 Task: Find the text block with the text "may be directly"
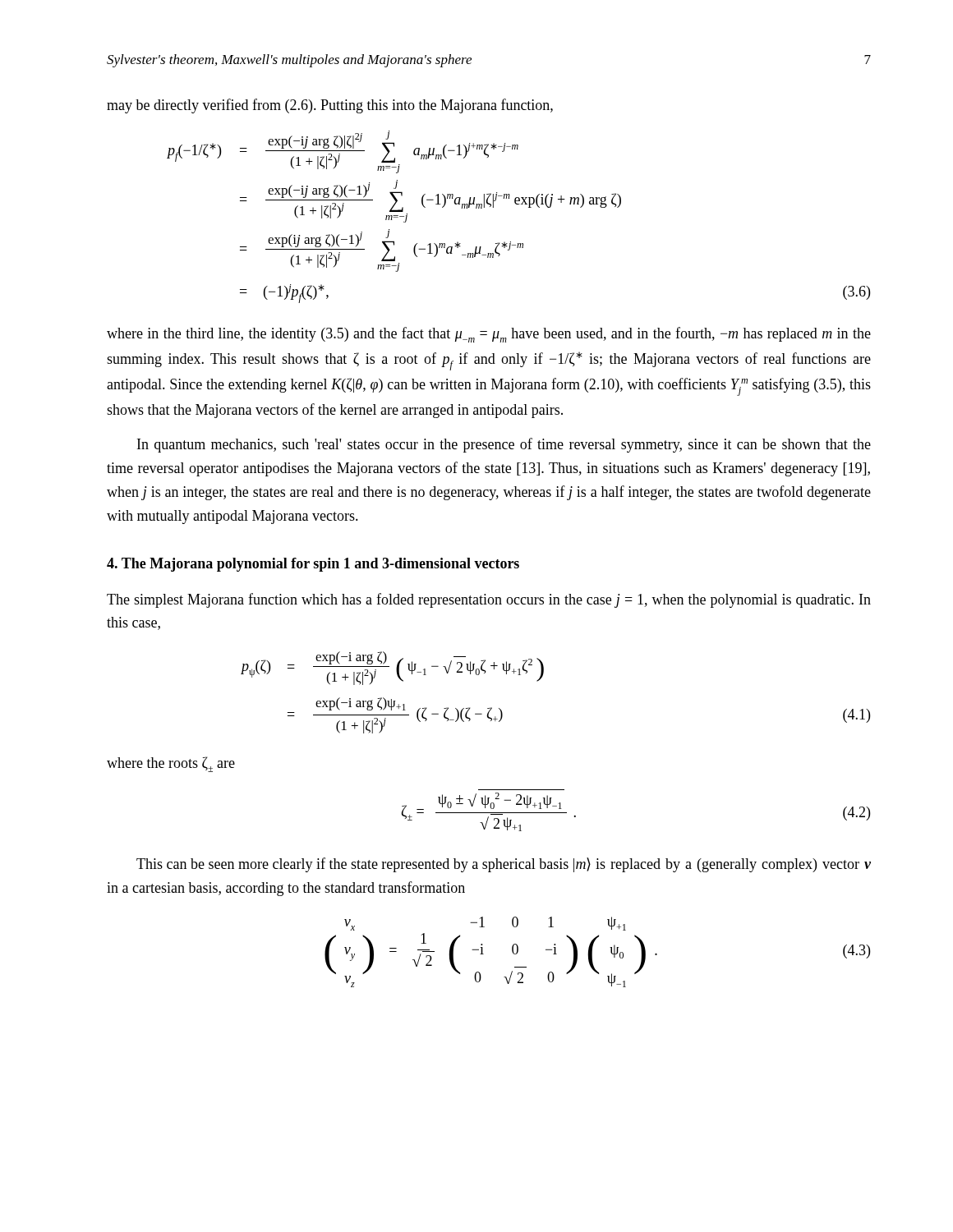(330, 105)
